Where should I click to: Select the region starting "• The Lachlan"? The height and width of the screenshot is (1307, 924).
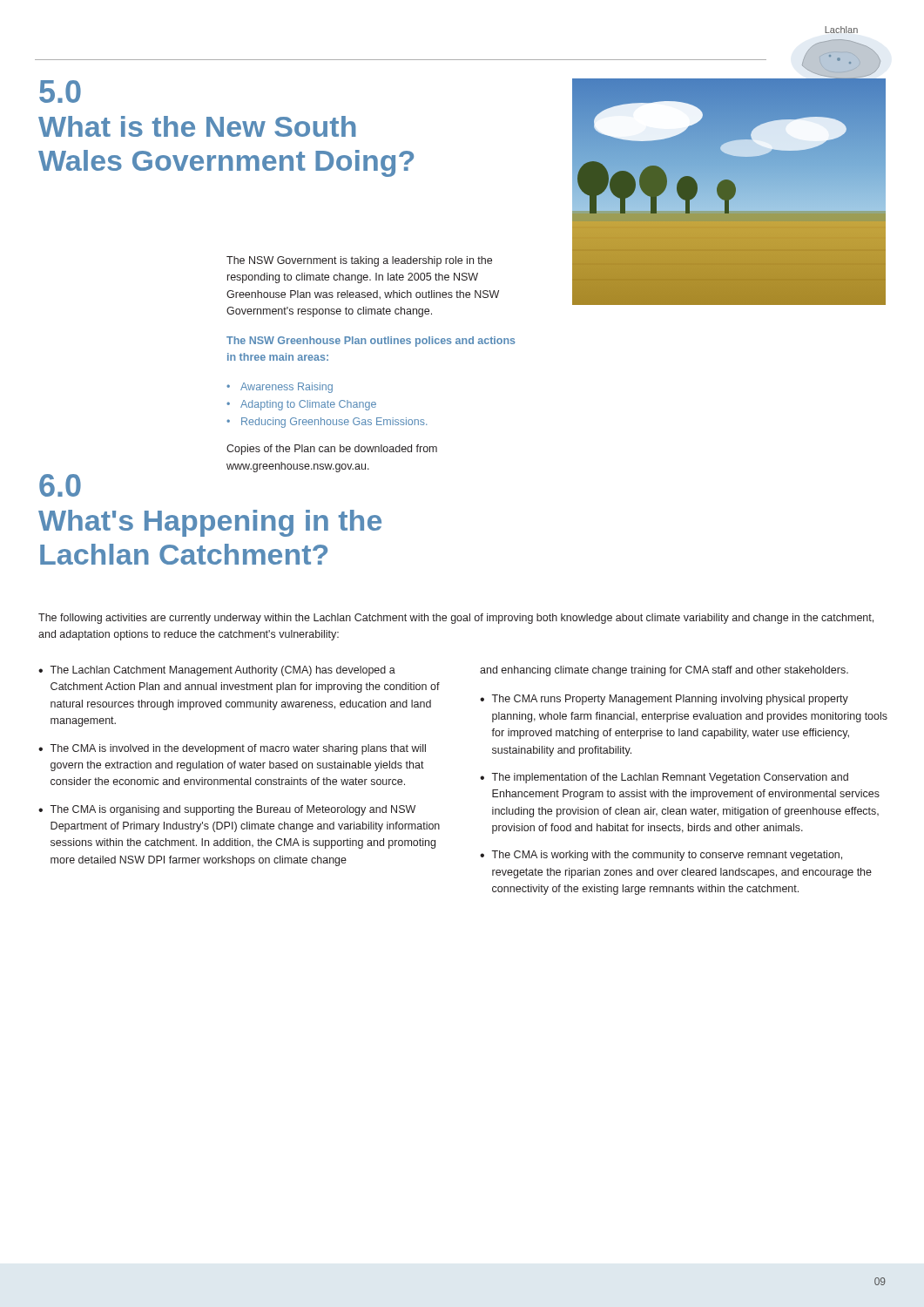pos(243,696)
